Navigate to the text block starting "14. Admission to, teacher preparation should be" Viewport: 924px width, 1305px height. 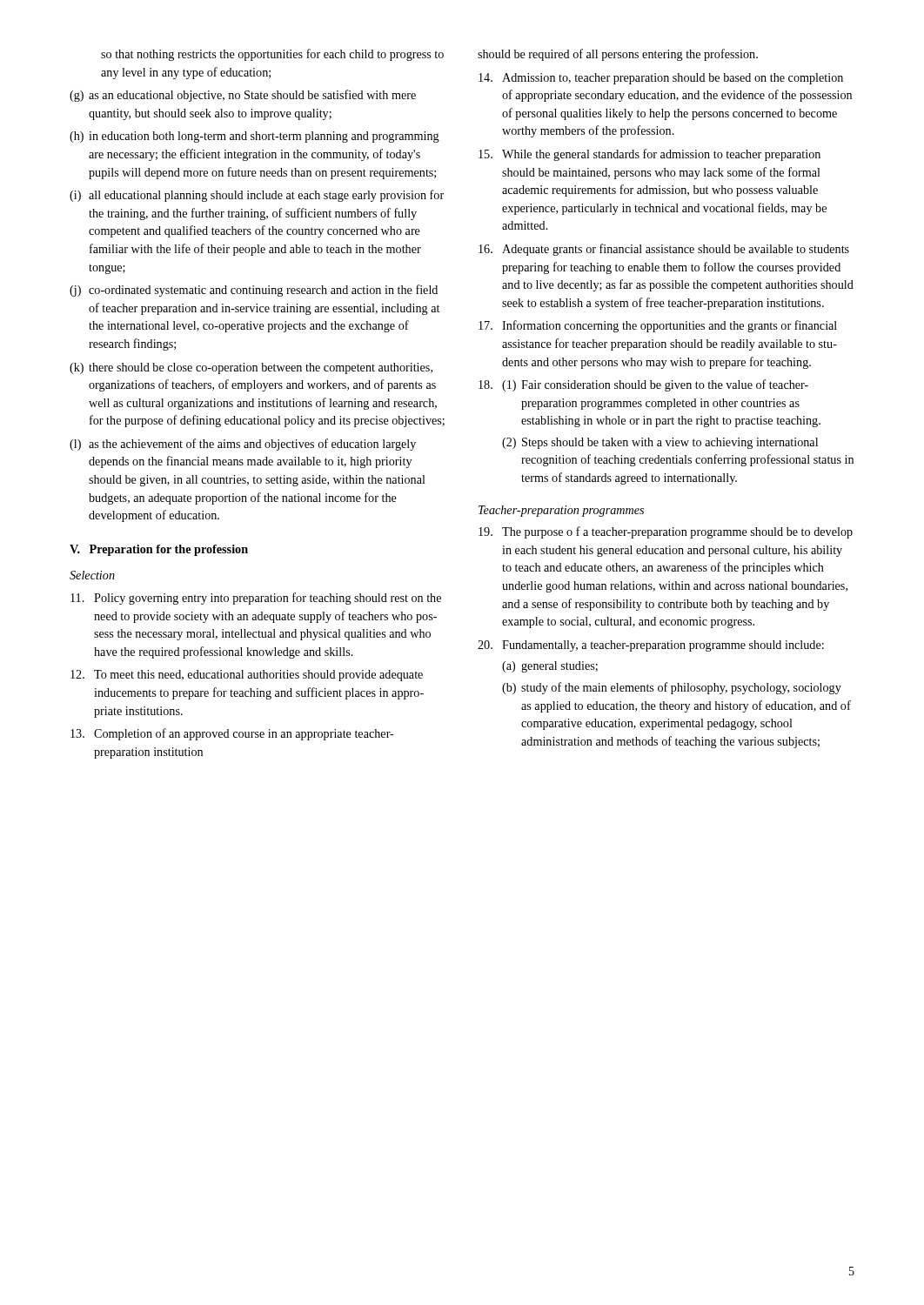coord(666,104)
